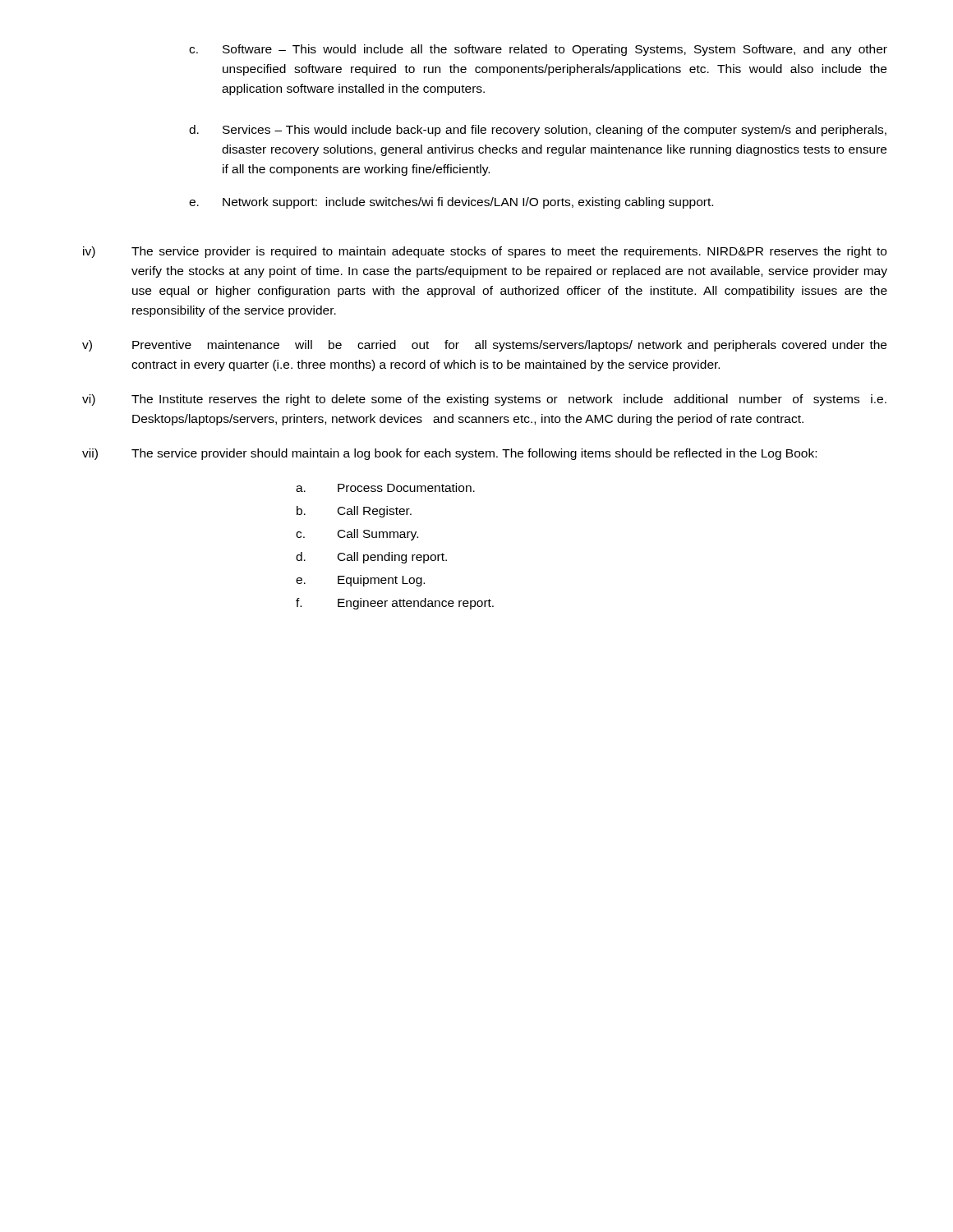Click on the passage starting "iv) The service provider"

pos(485,281)
